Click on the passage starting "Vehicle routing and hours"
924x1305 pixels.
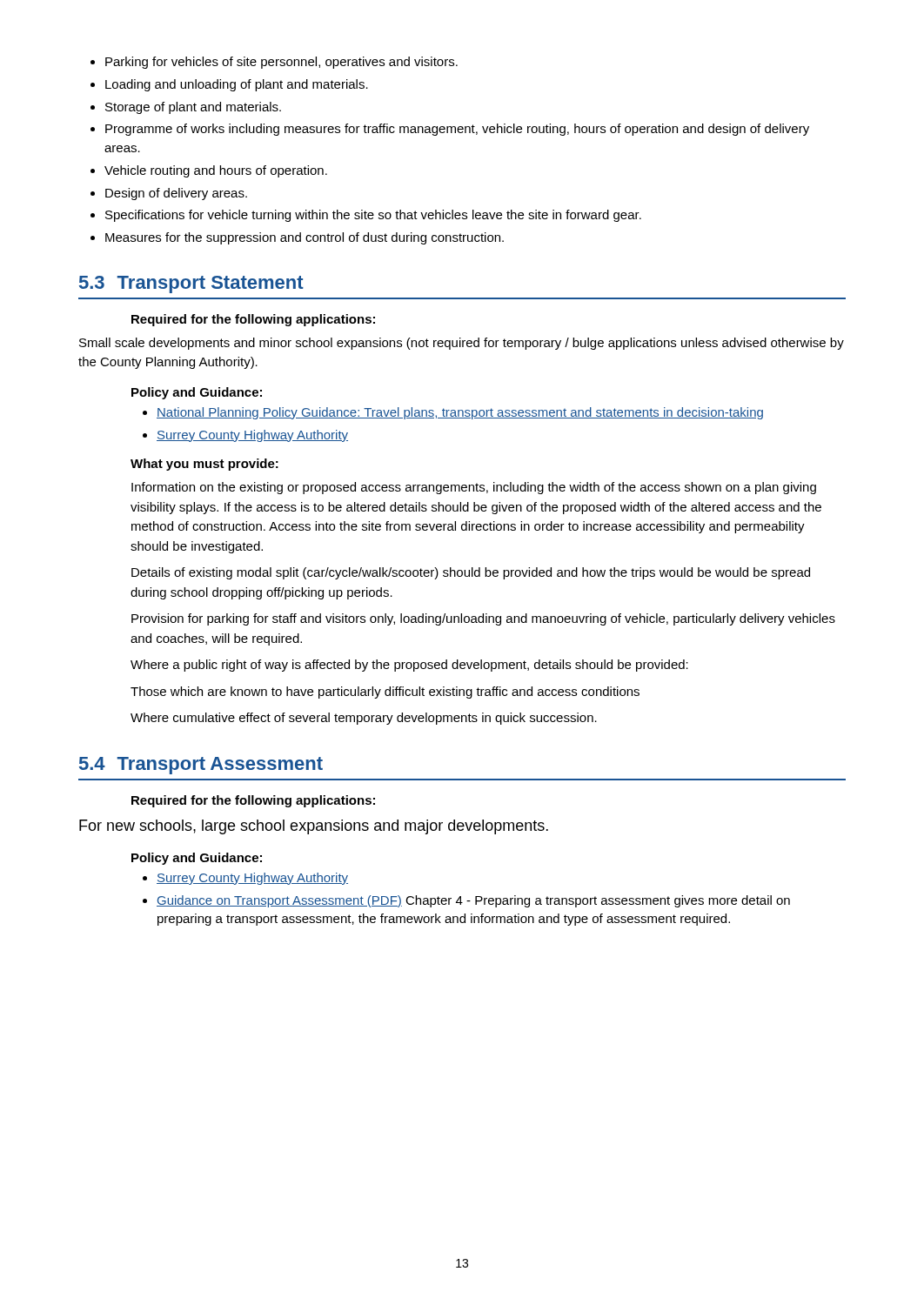216,171
